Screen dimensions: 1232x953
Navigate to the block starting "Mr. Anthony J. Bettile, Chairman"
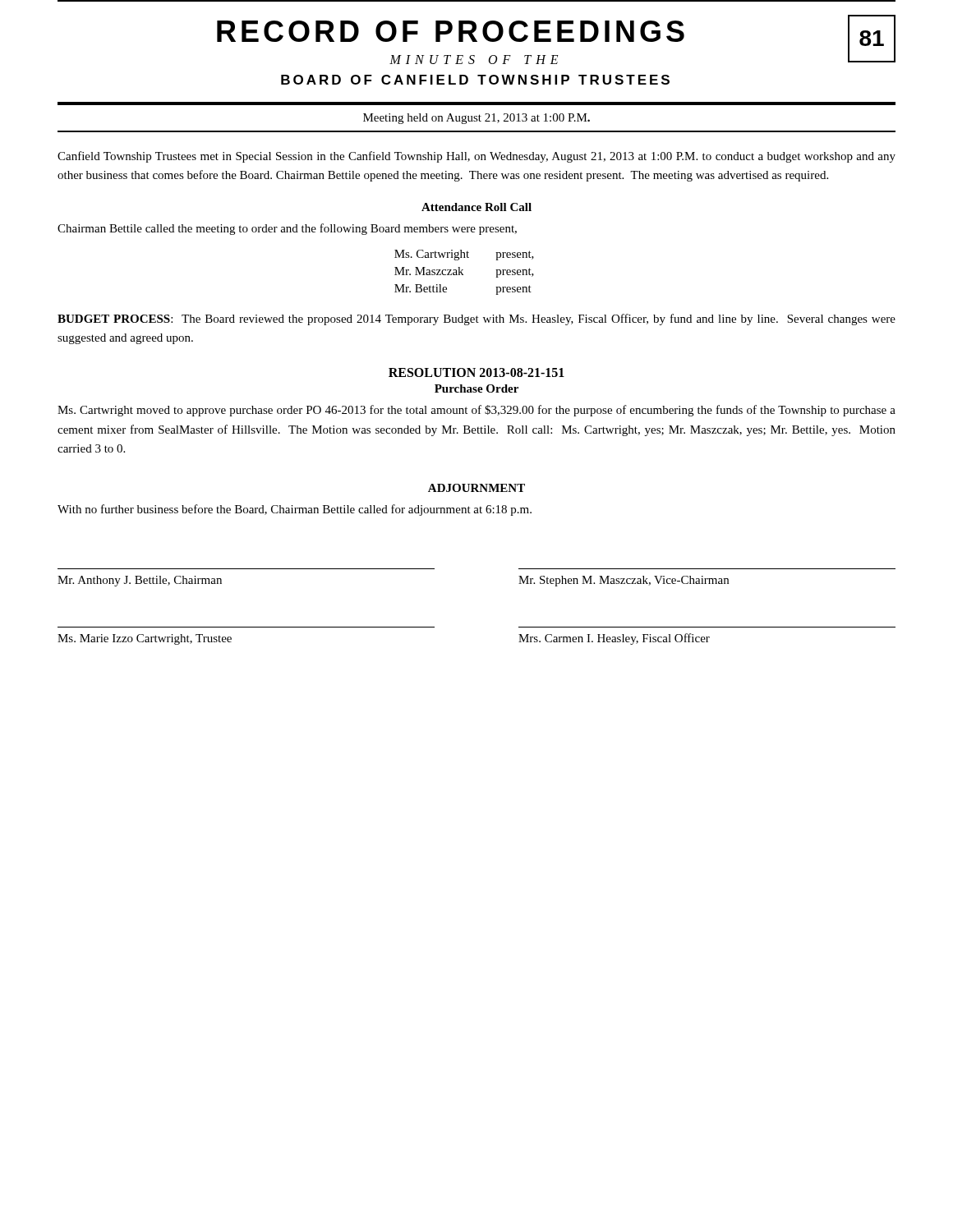pyautogui.click(x=140, y=580)
